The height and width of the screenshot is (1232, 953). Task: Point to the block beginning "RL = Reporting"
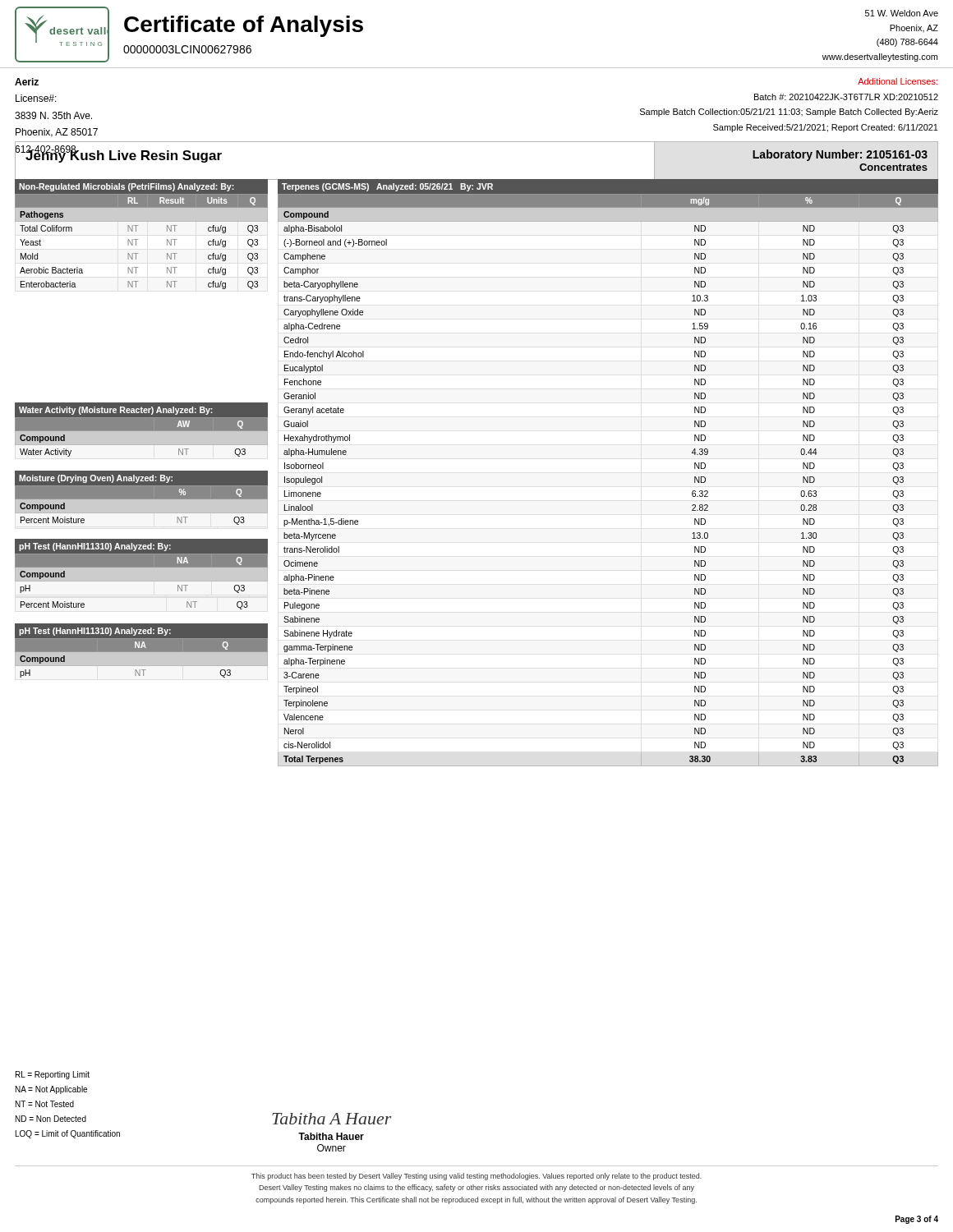coord(68,1104)
